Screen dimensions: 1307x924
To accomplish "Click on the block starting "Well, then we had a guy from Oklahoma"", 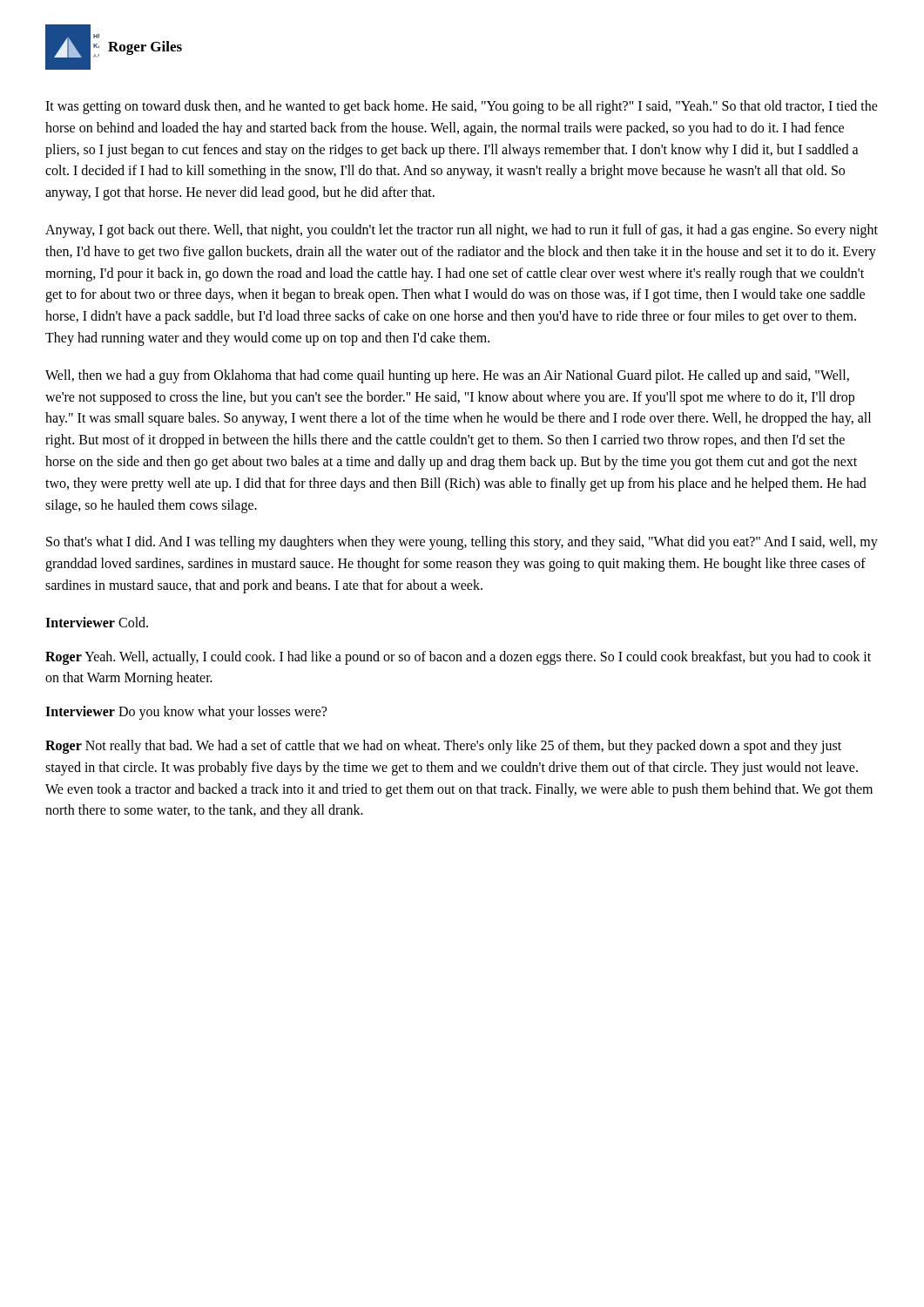I will (458, 440).
